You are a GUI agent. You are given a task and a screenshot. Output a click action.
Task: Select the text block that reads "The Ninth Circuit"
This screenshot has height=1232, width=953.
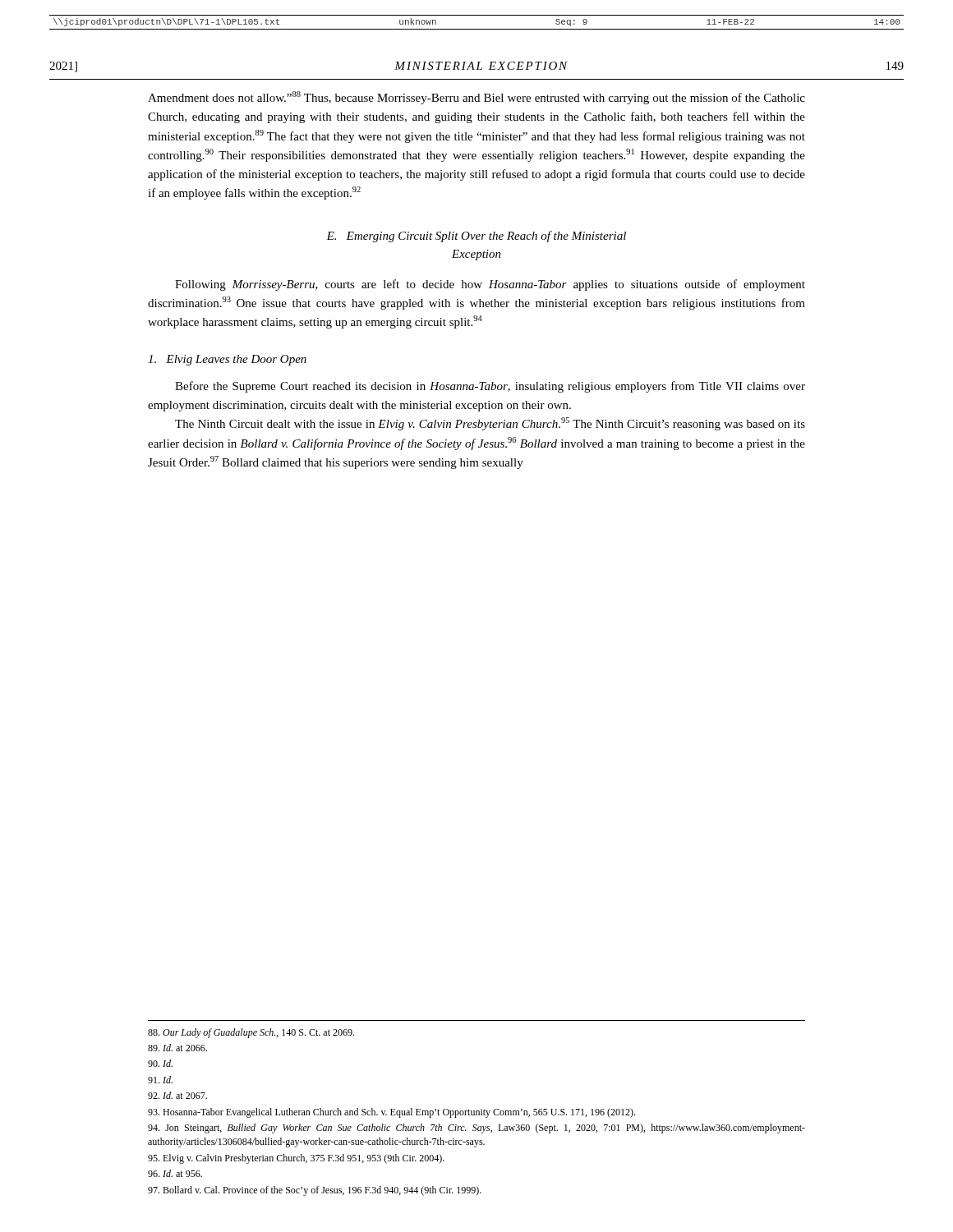pyautogui.click(x=476, y=444)
